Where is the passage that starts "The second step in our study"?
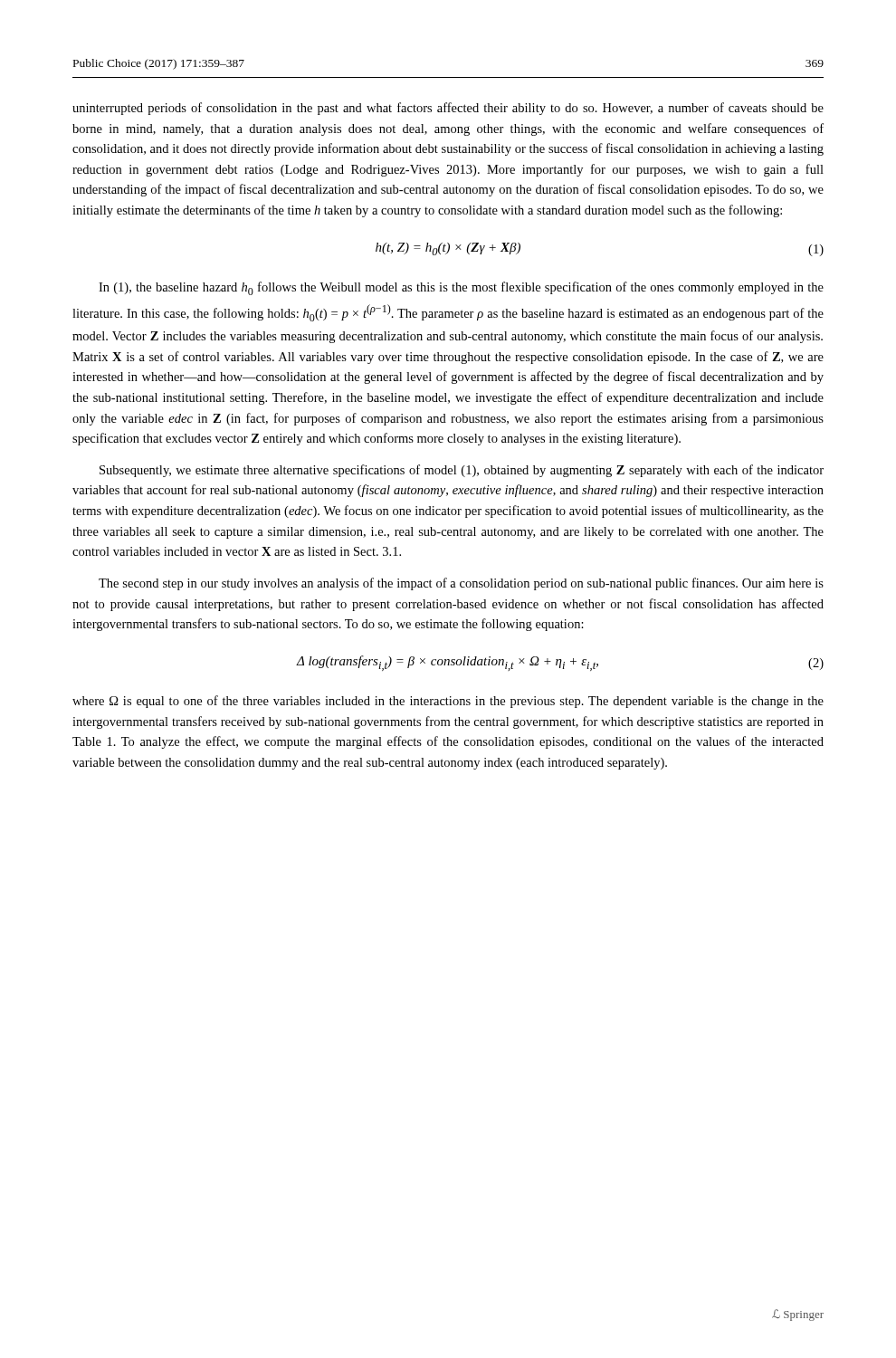Screen dimensions: 1358x896 pos(448,604)
